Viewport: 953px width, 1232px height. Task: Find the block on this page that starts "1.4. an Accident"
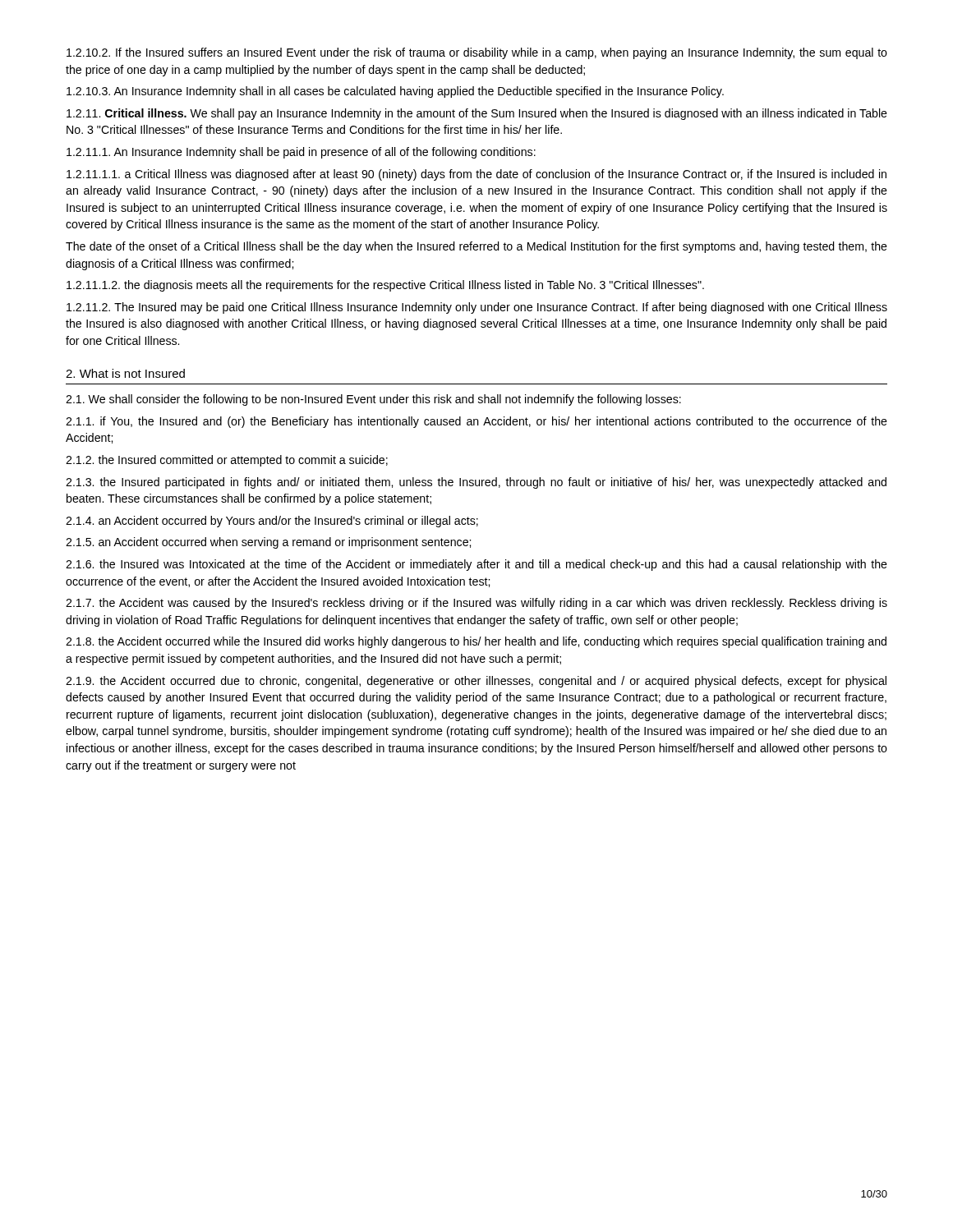(272, 521)
